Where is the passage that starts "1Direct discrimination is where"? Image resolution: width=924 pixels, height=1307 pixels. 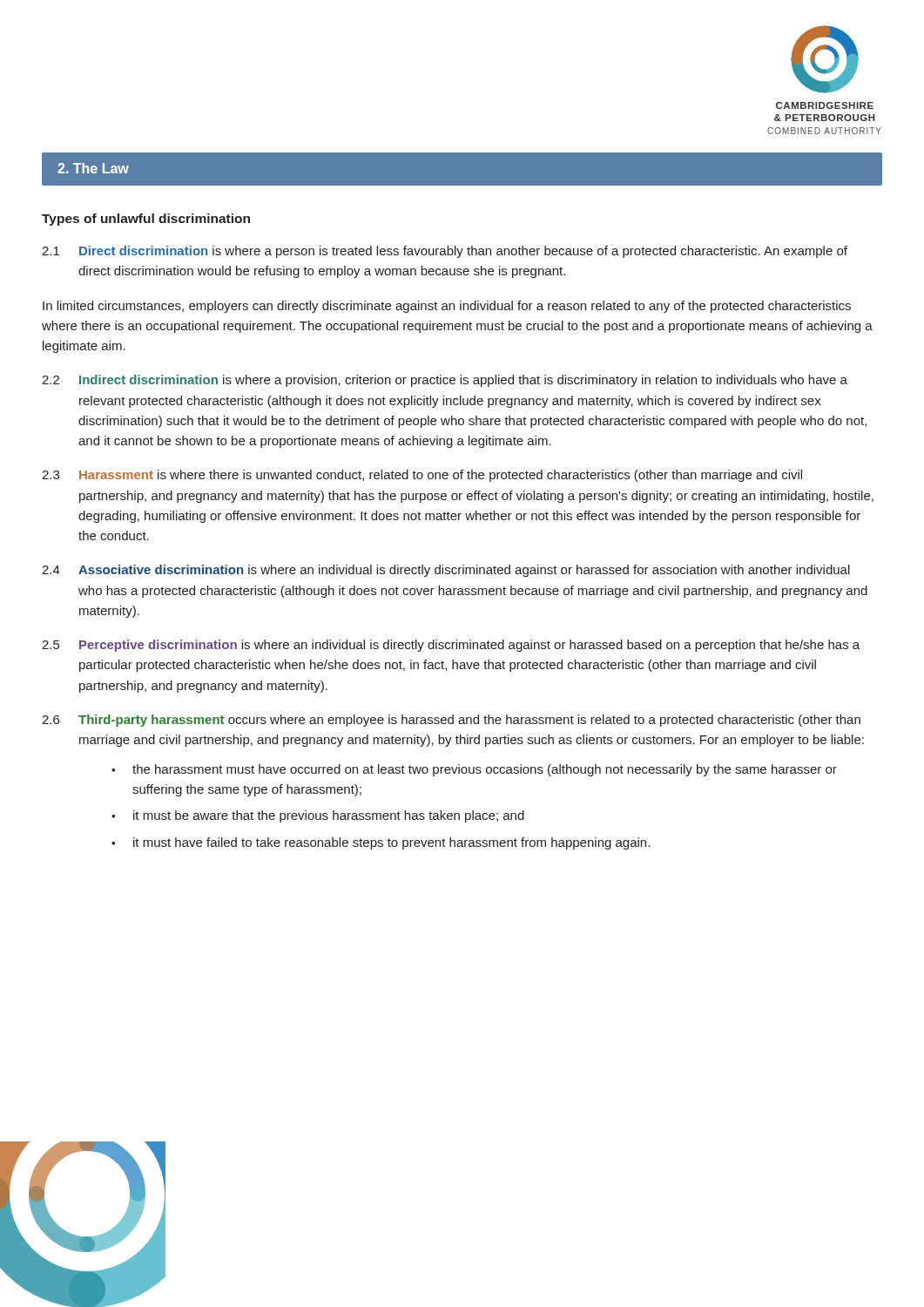click(x=458, y=261)
